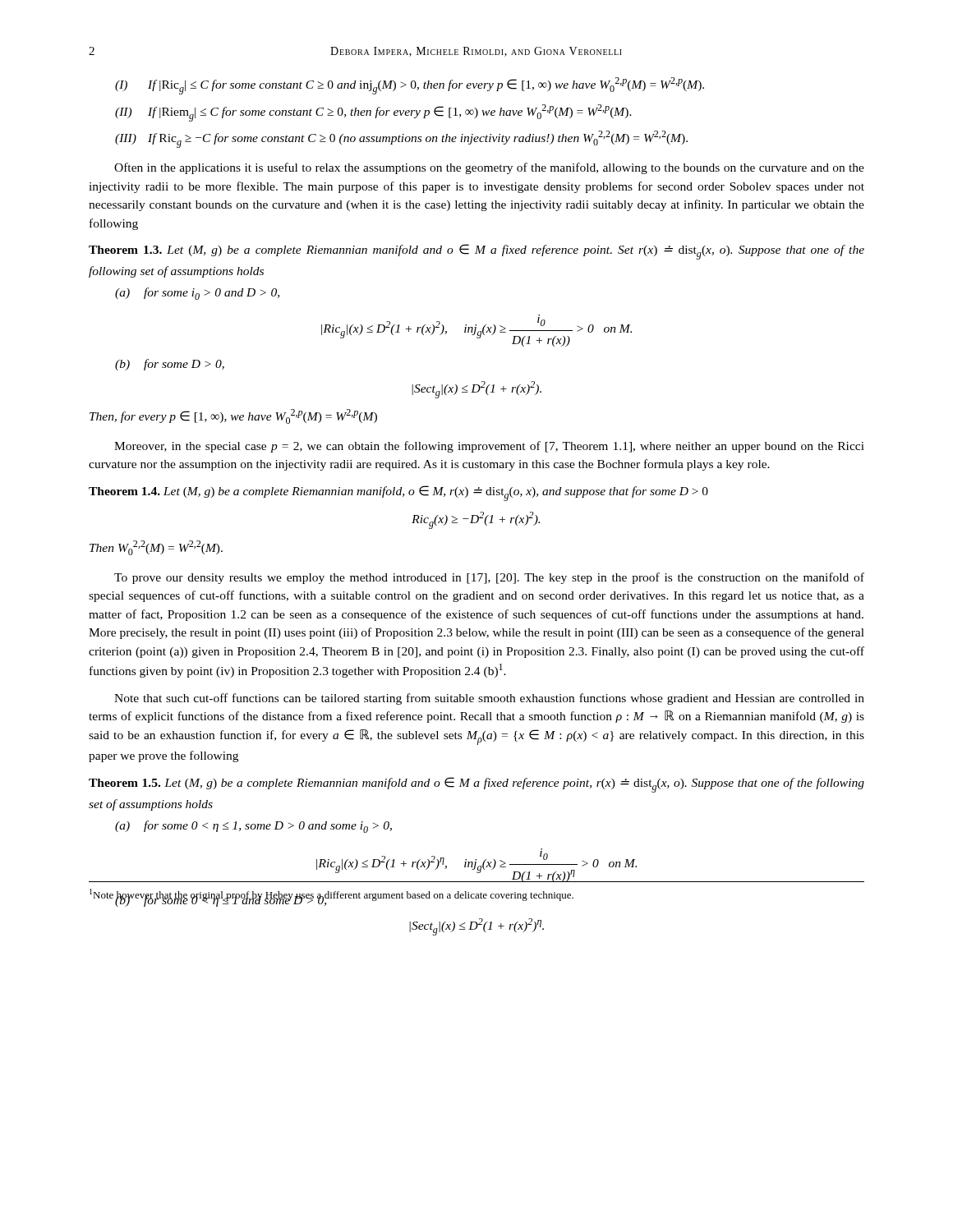Locate the block of text that opens with "(II) If |Riemg| ≤"
Screen dimensions: 1232x953
click(x=490, y=112)
